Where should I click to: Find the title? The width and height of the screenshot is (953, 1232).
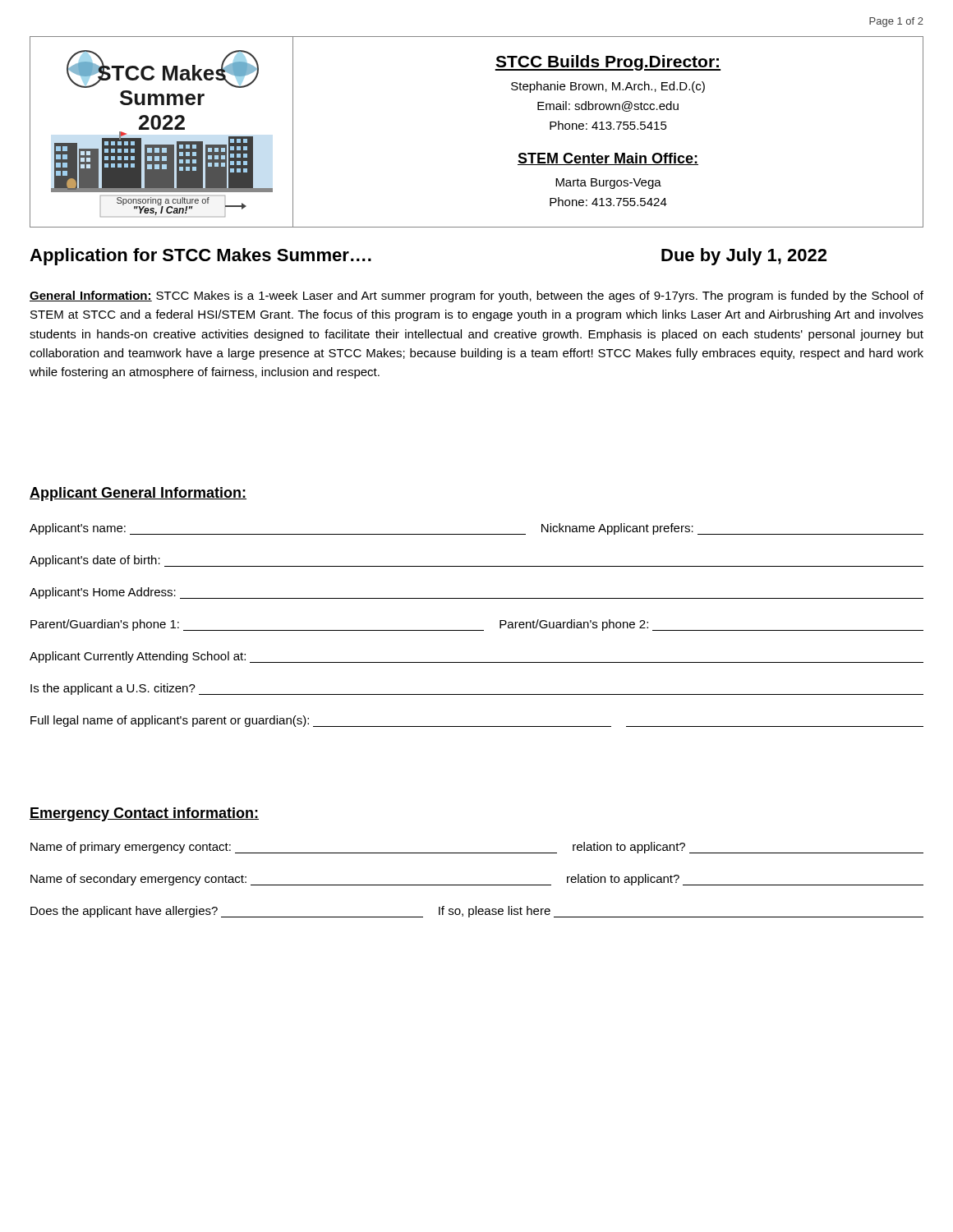(476, 255)
